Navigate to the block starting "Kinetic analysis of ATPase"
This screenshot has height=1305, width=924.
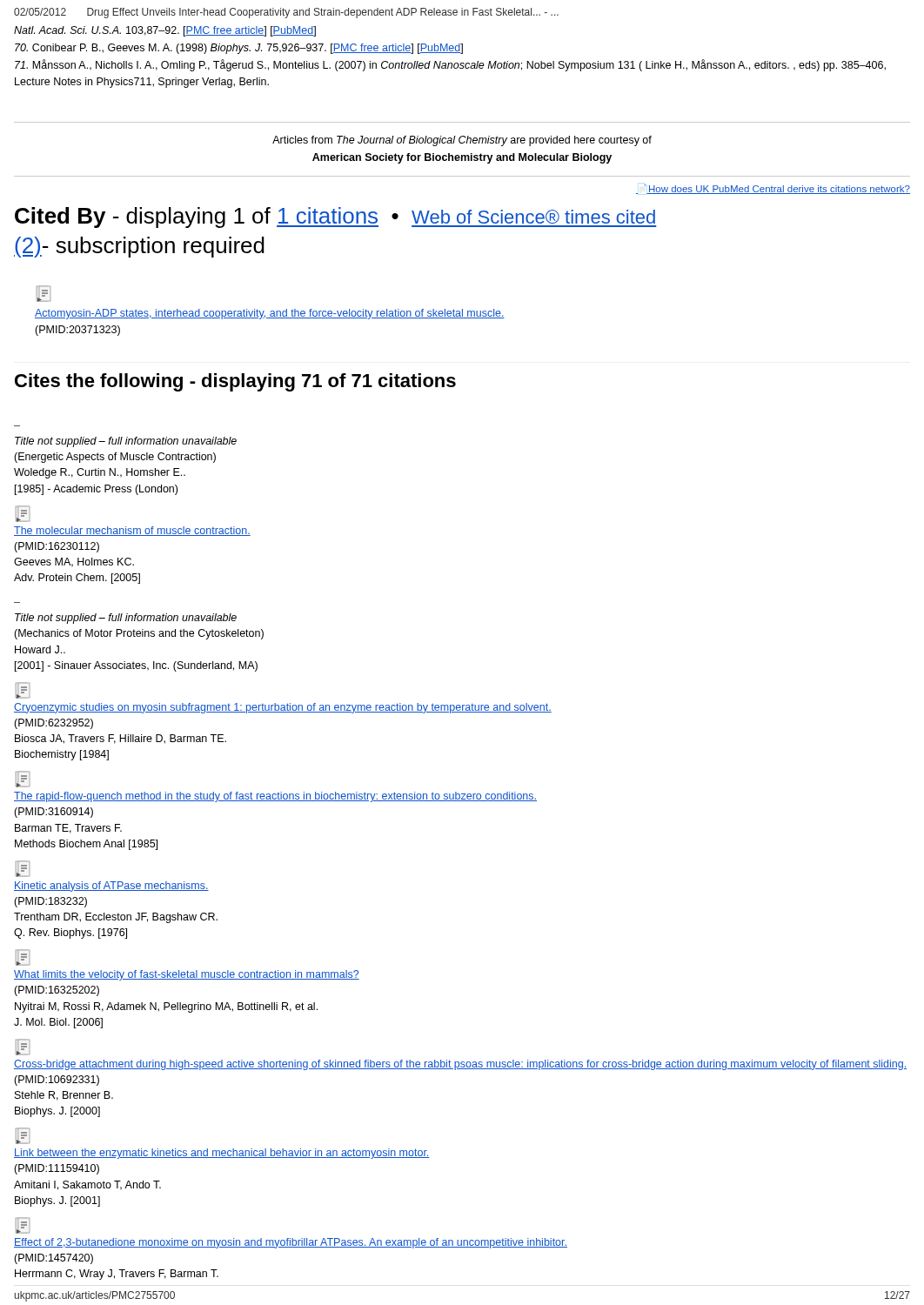pyautogui.click(x=23, y=869)
